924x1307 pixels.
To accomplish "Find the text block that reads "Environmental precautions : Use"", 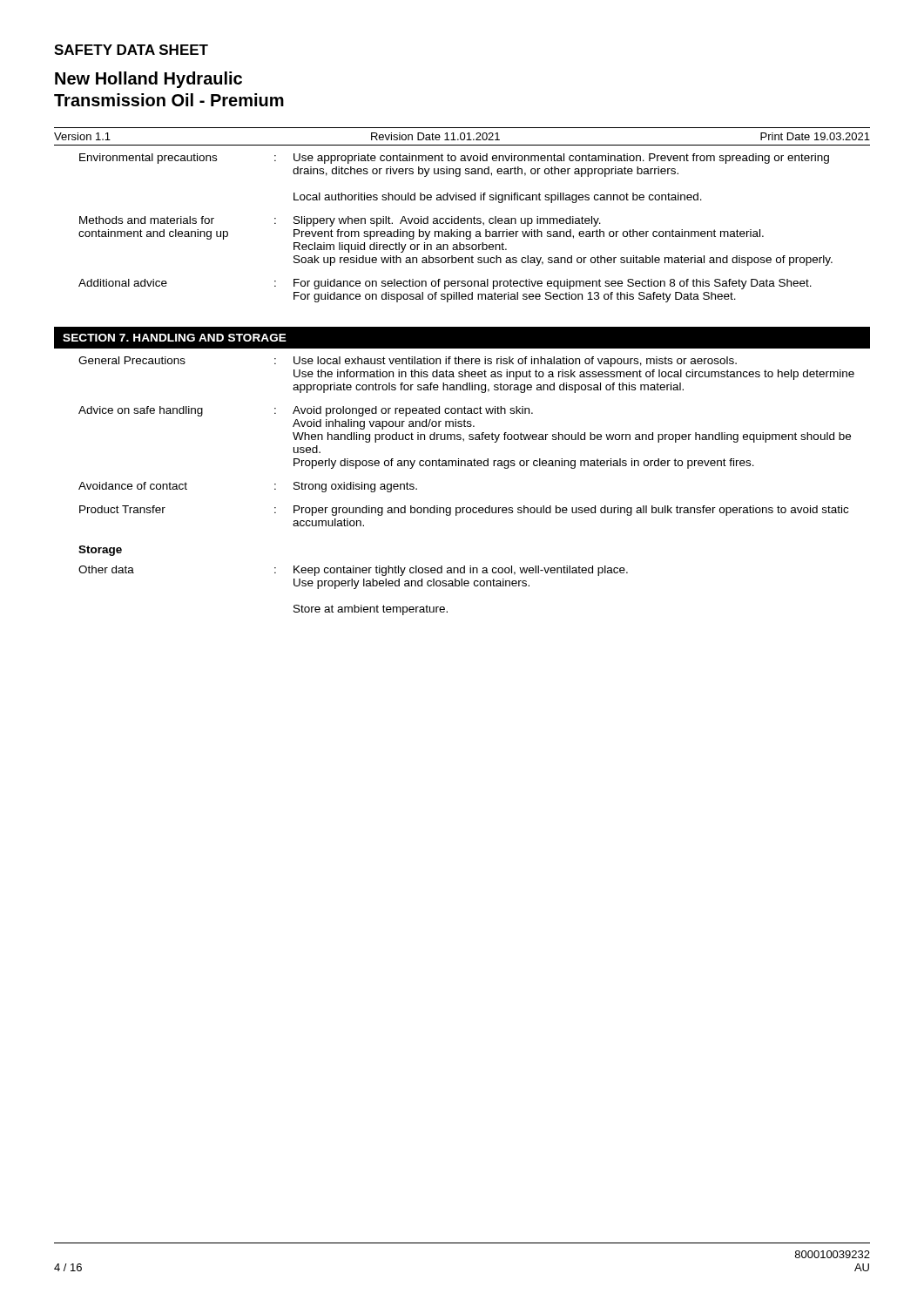I will tap(462, 177).
